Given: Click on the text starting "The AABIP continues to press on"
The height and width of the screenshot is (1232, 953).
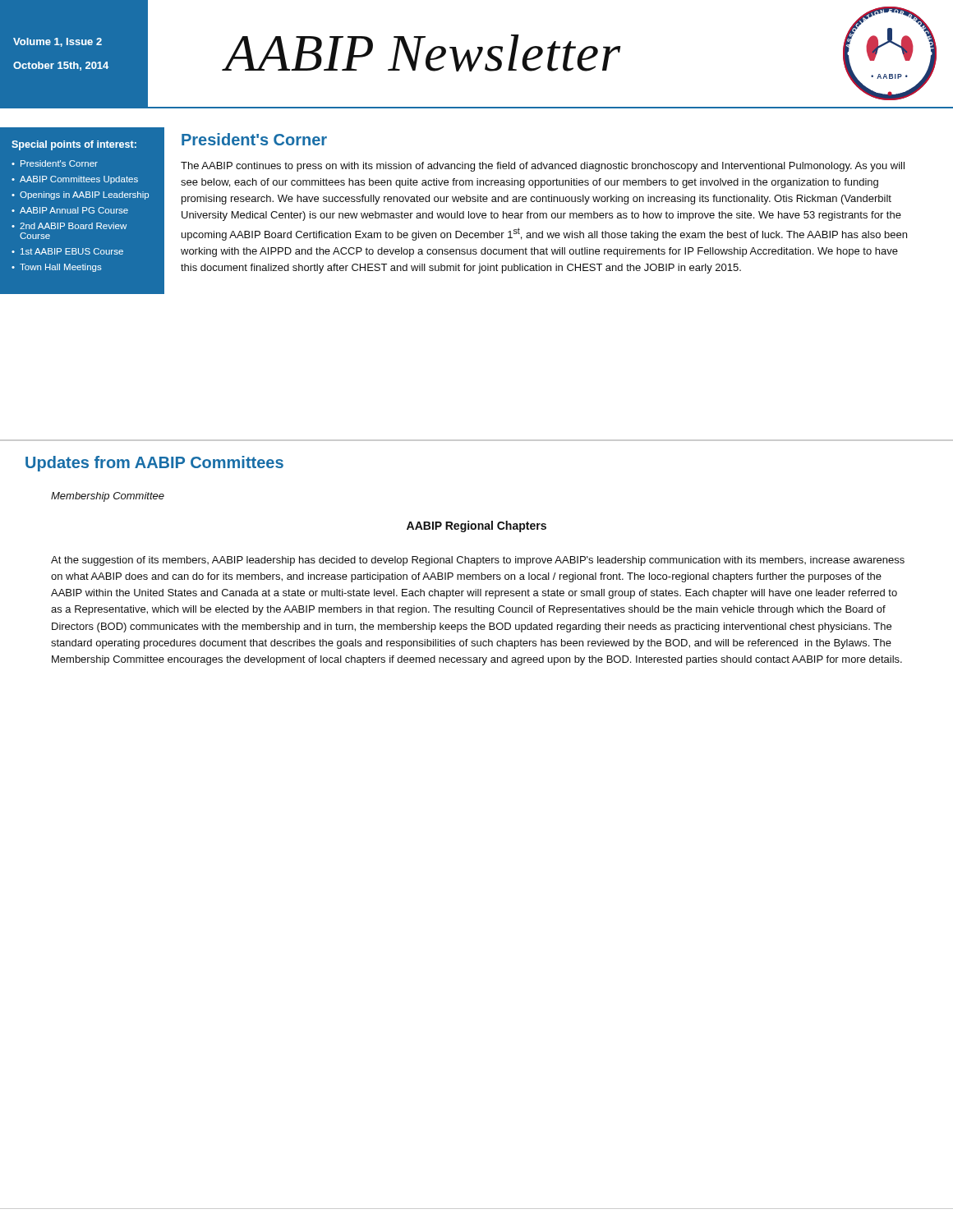Looking at the screenshot, I should (x=544, y=216).
